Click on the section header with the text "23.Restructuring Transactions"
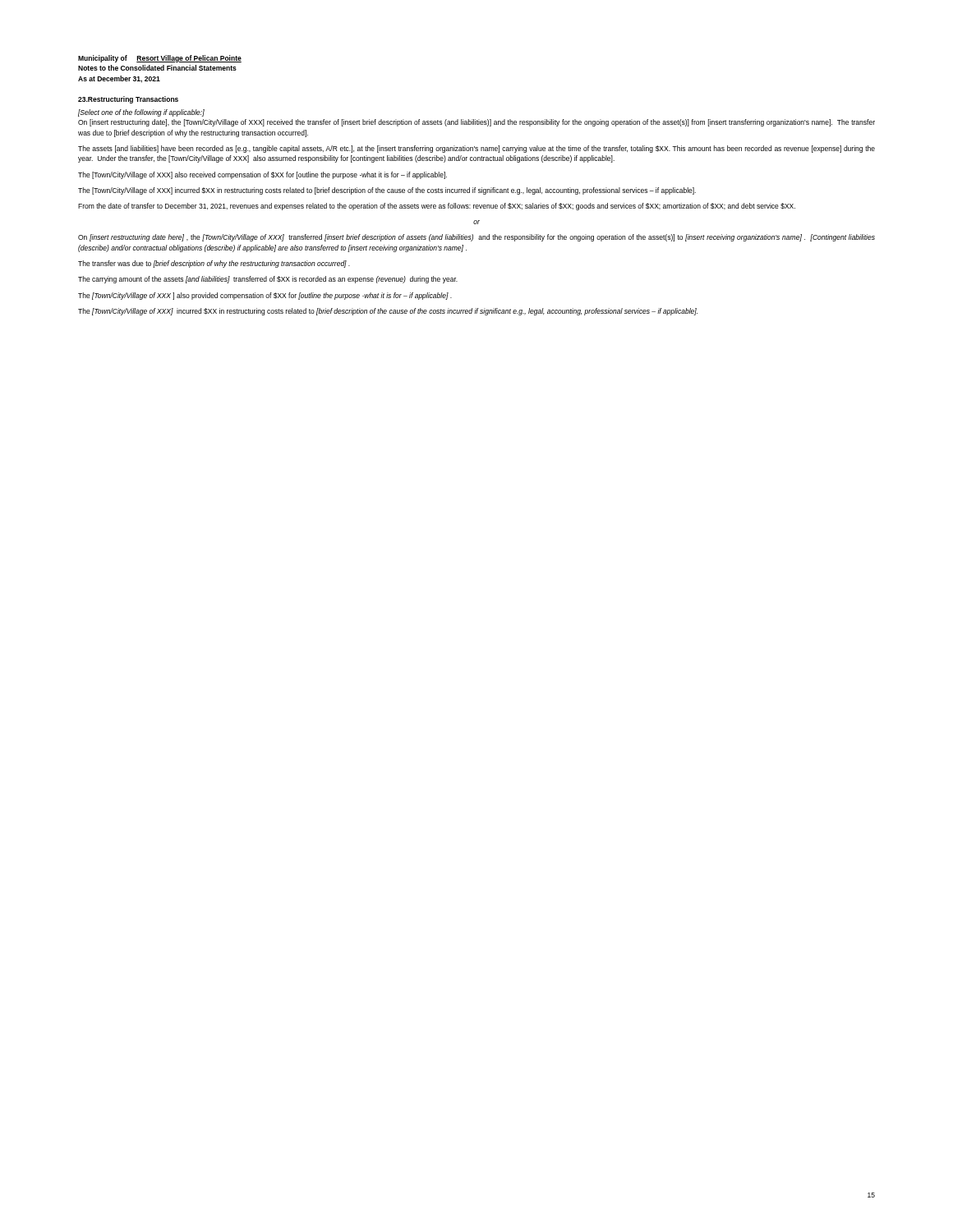The height and width of the screenshot is (1232, 953). click(128, 99)
